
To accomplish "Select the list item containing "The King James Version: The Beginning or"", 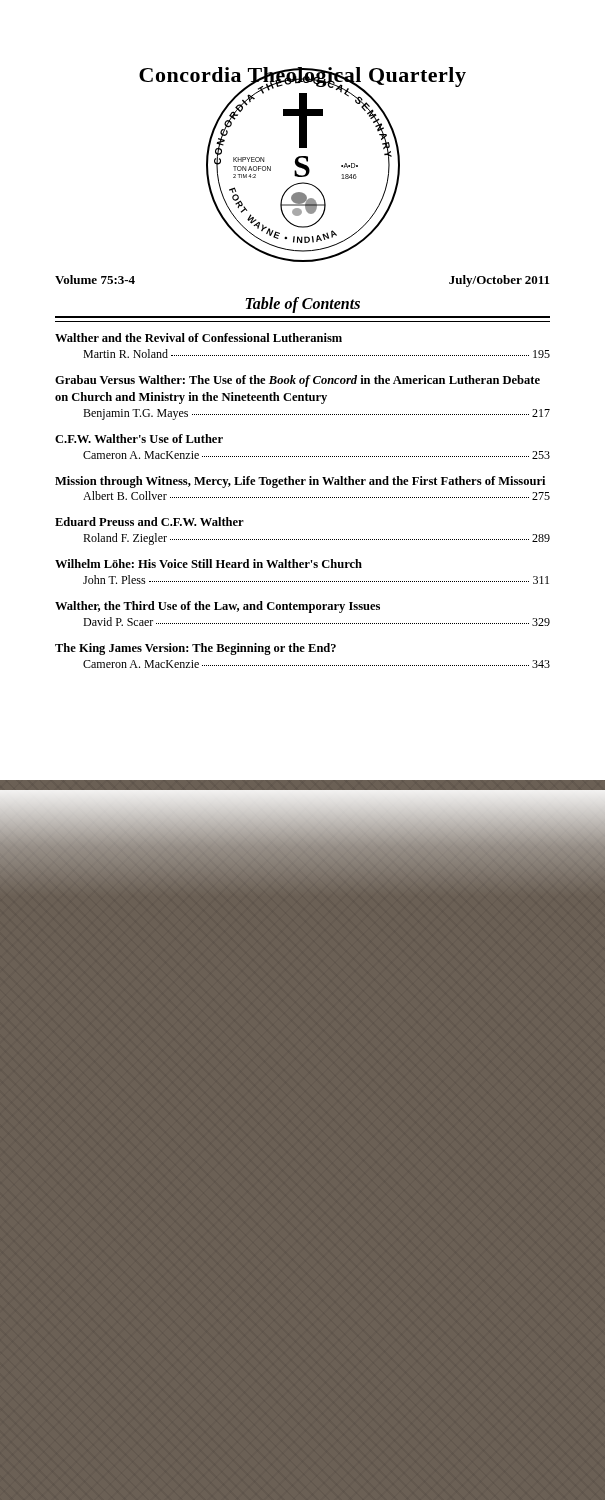I will 302,656.
